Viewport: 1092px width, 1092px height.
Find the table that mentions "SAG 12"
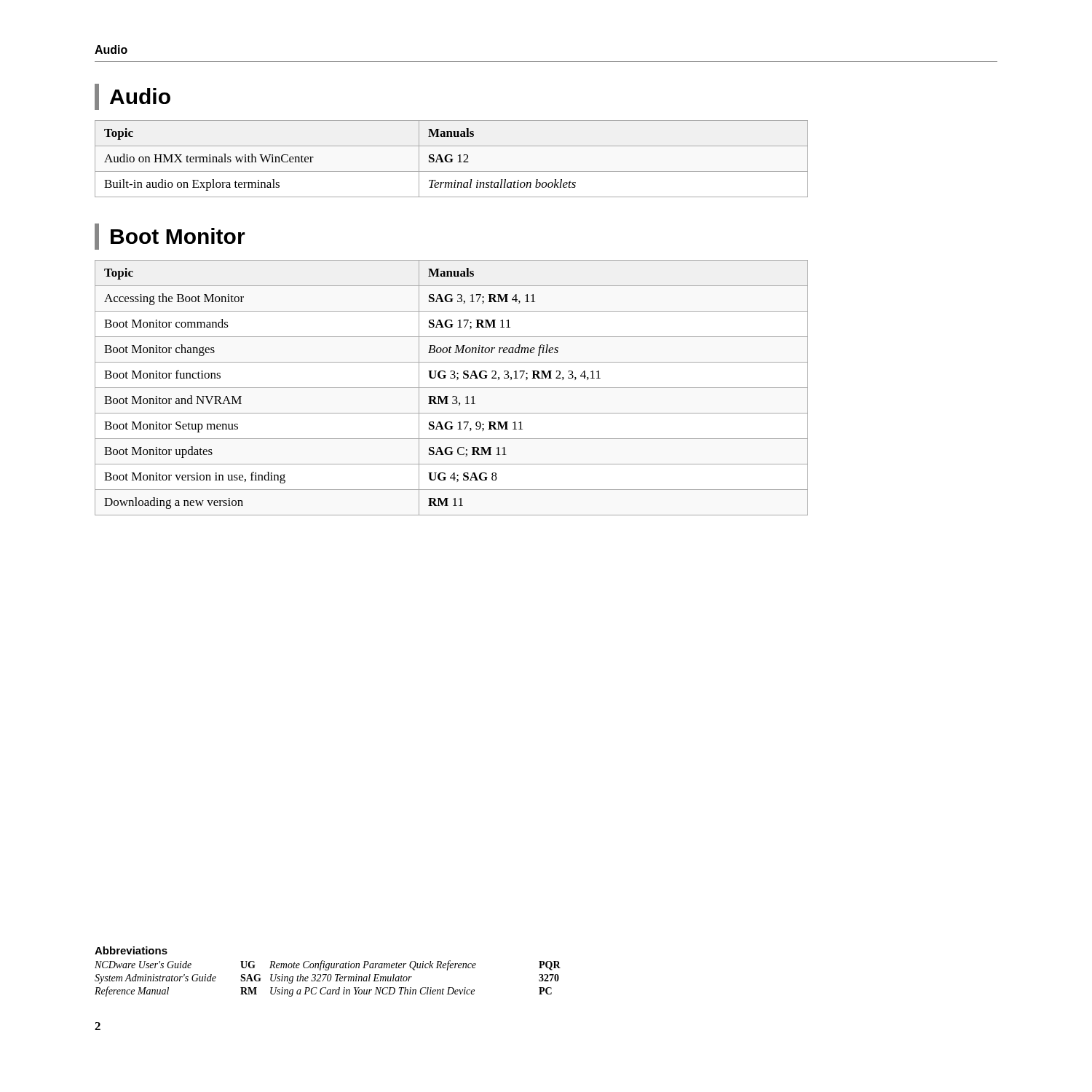546,159
